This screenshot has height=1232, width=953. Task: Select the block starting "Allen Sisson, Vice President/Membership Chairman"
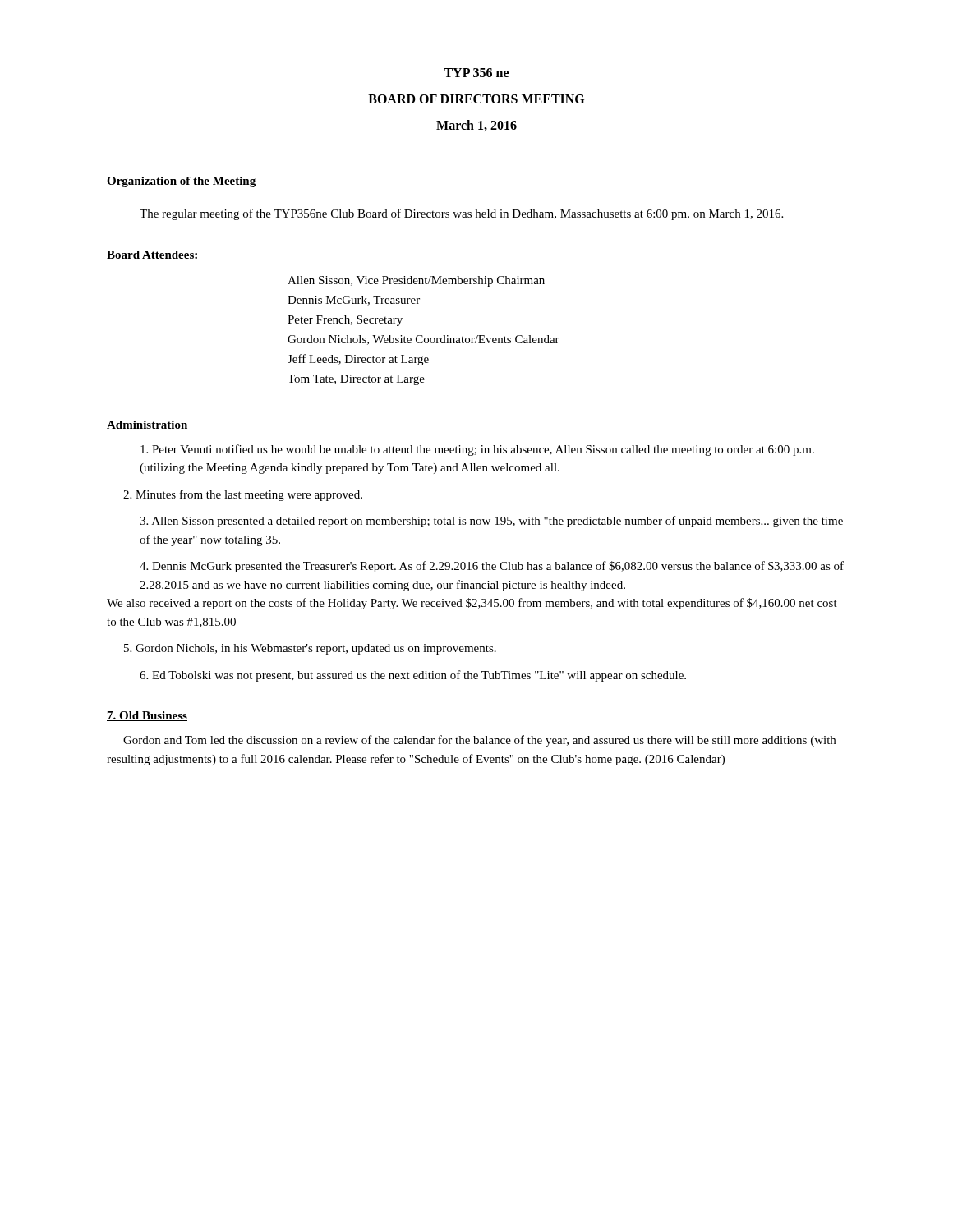point(416,280)
